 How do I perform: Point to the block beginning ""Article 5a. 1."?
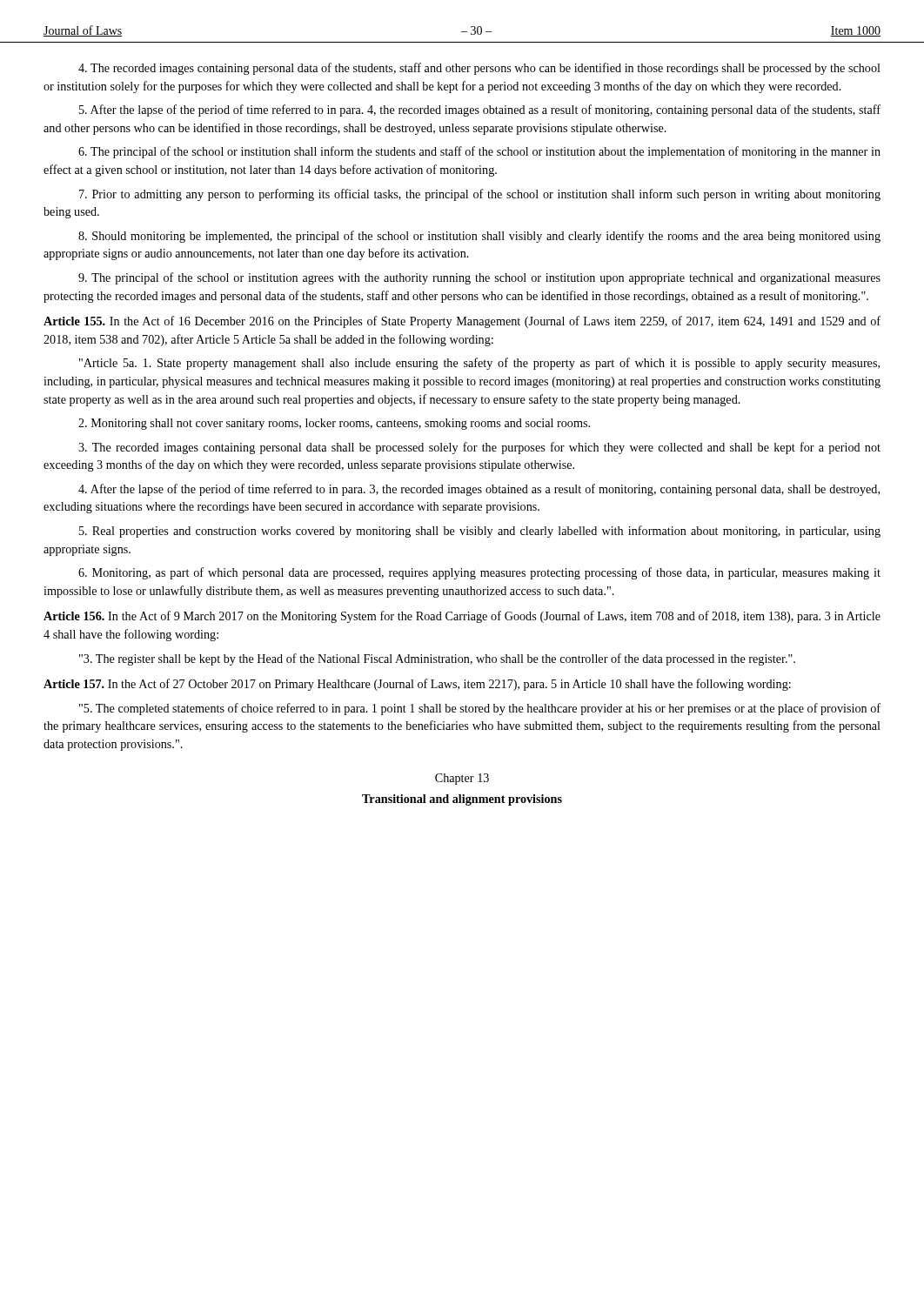[x=462, y=381]
